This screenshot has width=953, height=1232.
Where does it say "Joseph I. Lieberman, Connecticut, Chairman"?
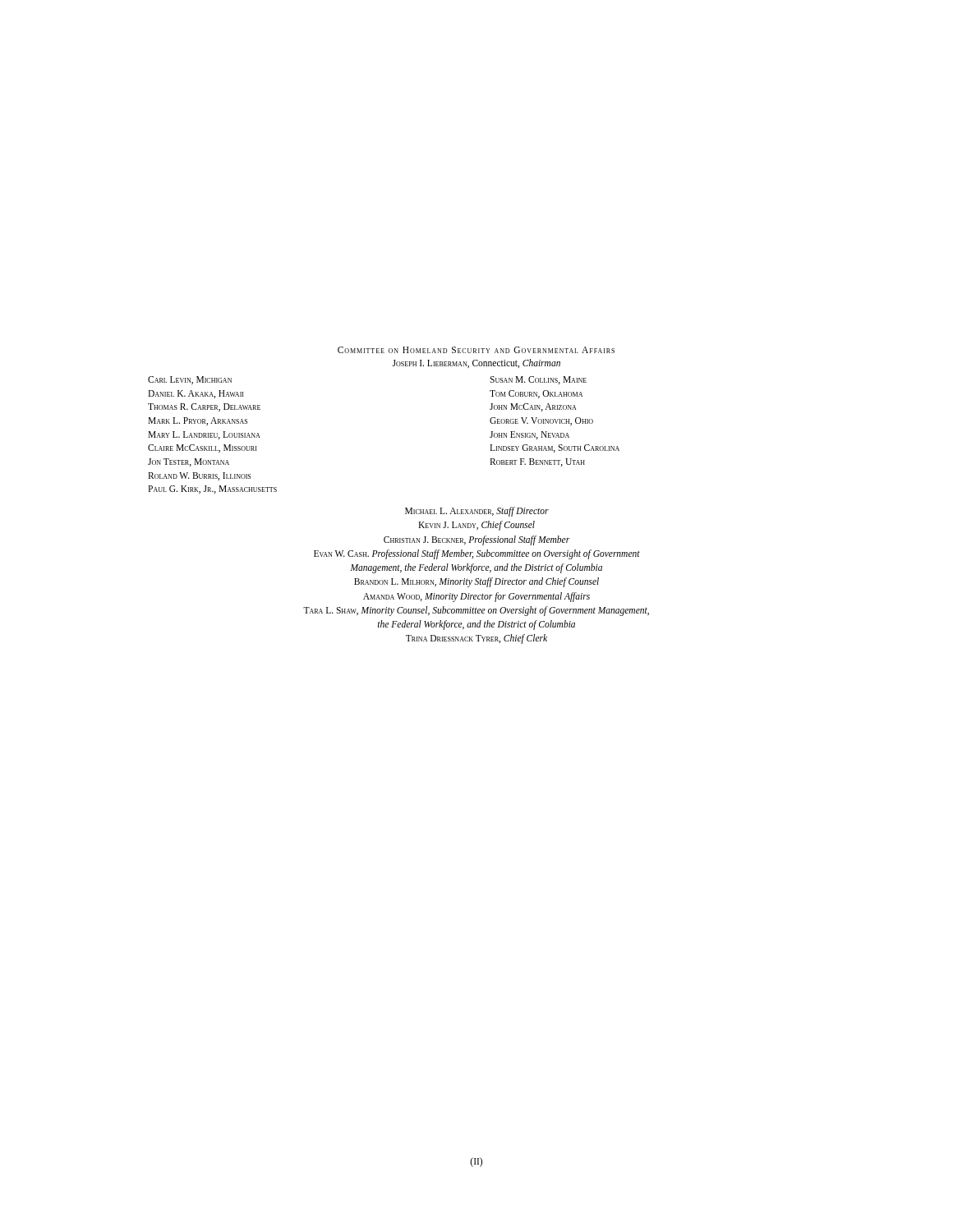476,363
